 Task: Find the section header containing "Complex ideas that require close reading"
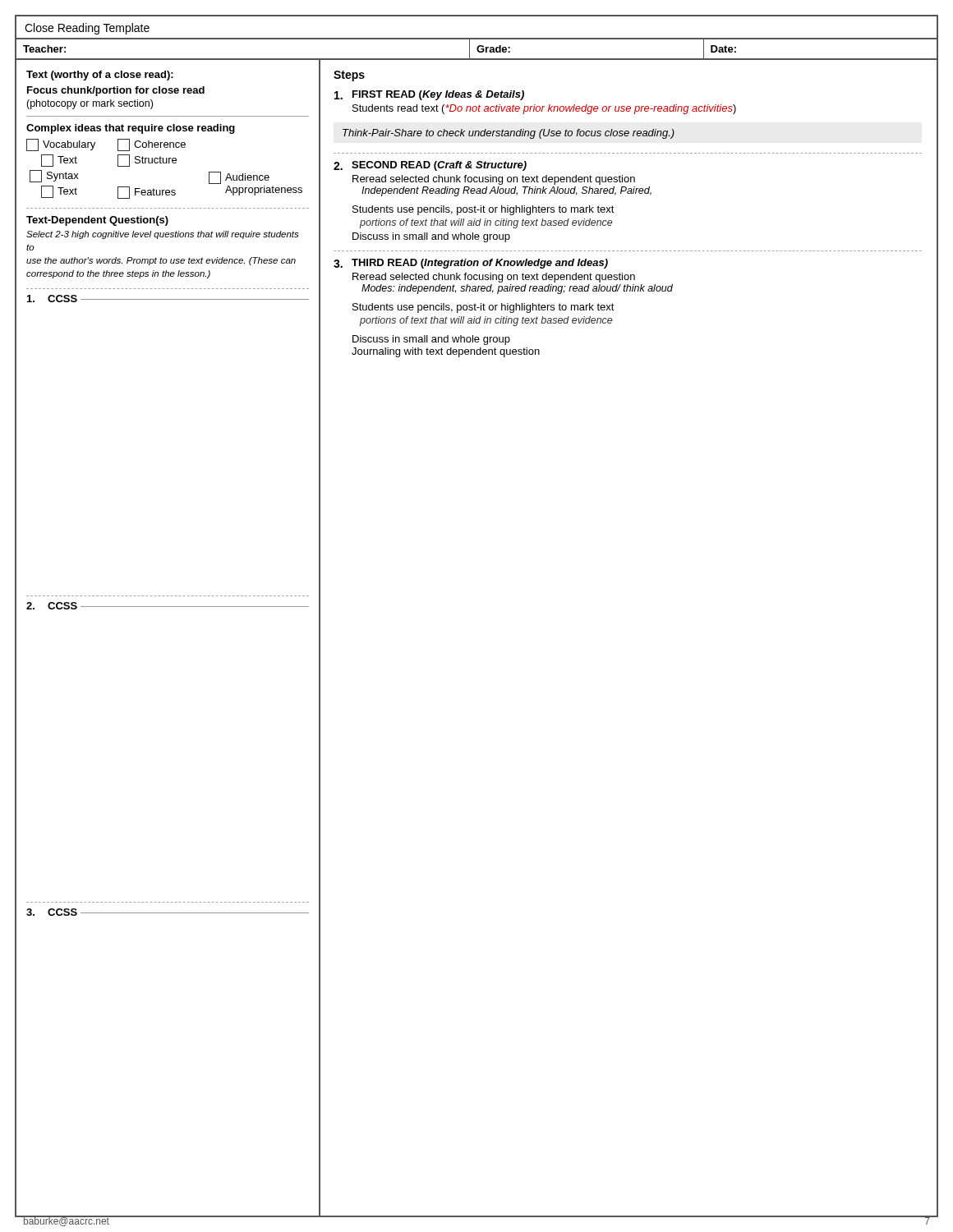pyautogui.click(x=131, y=128)
